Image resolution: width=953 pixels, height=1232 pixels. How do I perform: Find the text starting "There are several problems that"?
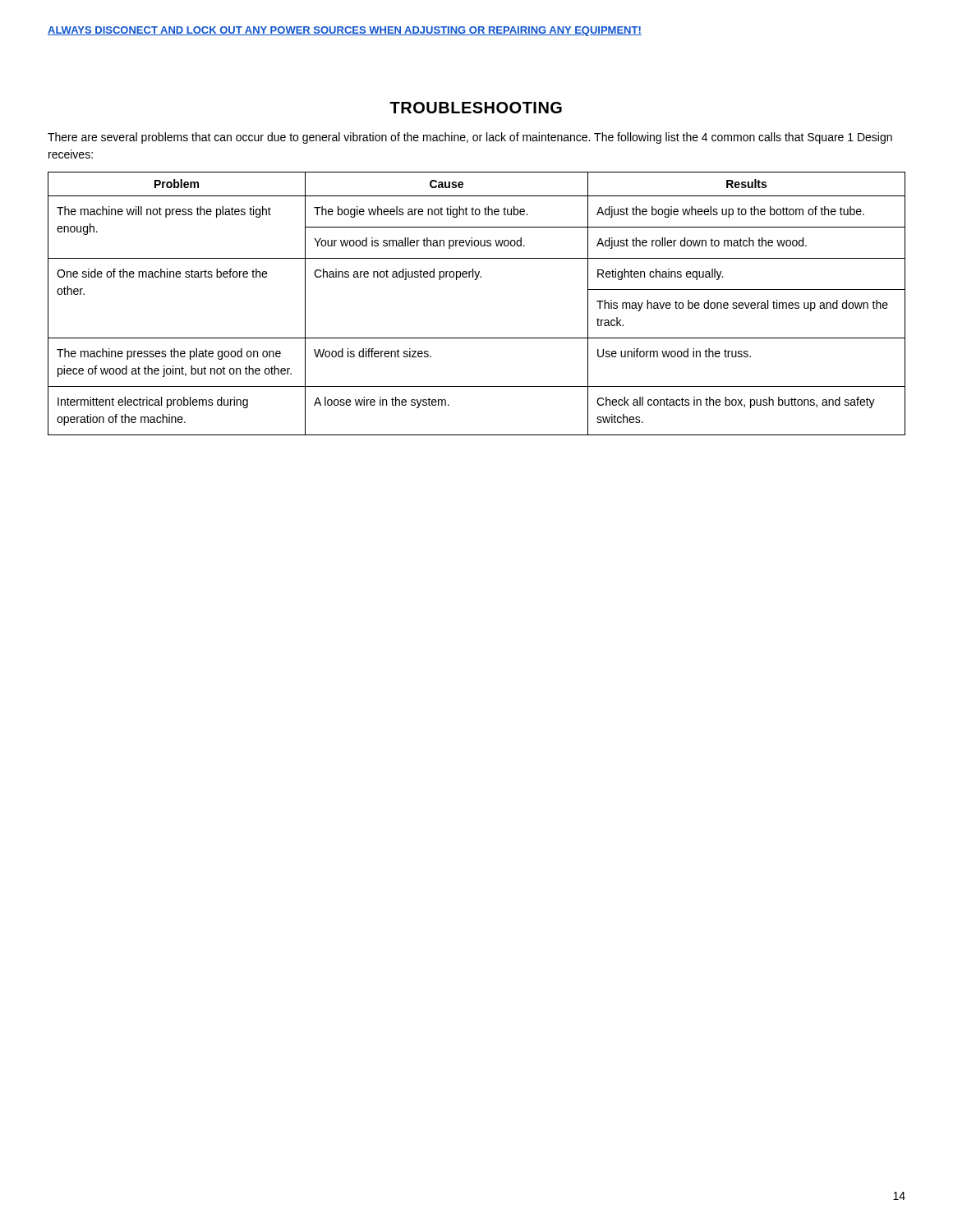(470, 146)
